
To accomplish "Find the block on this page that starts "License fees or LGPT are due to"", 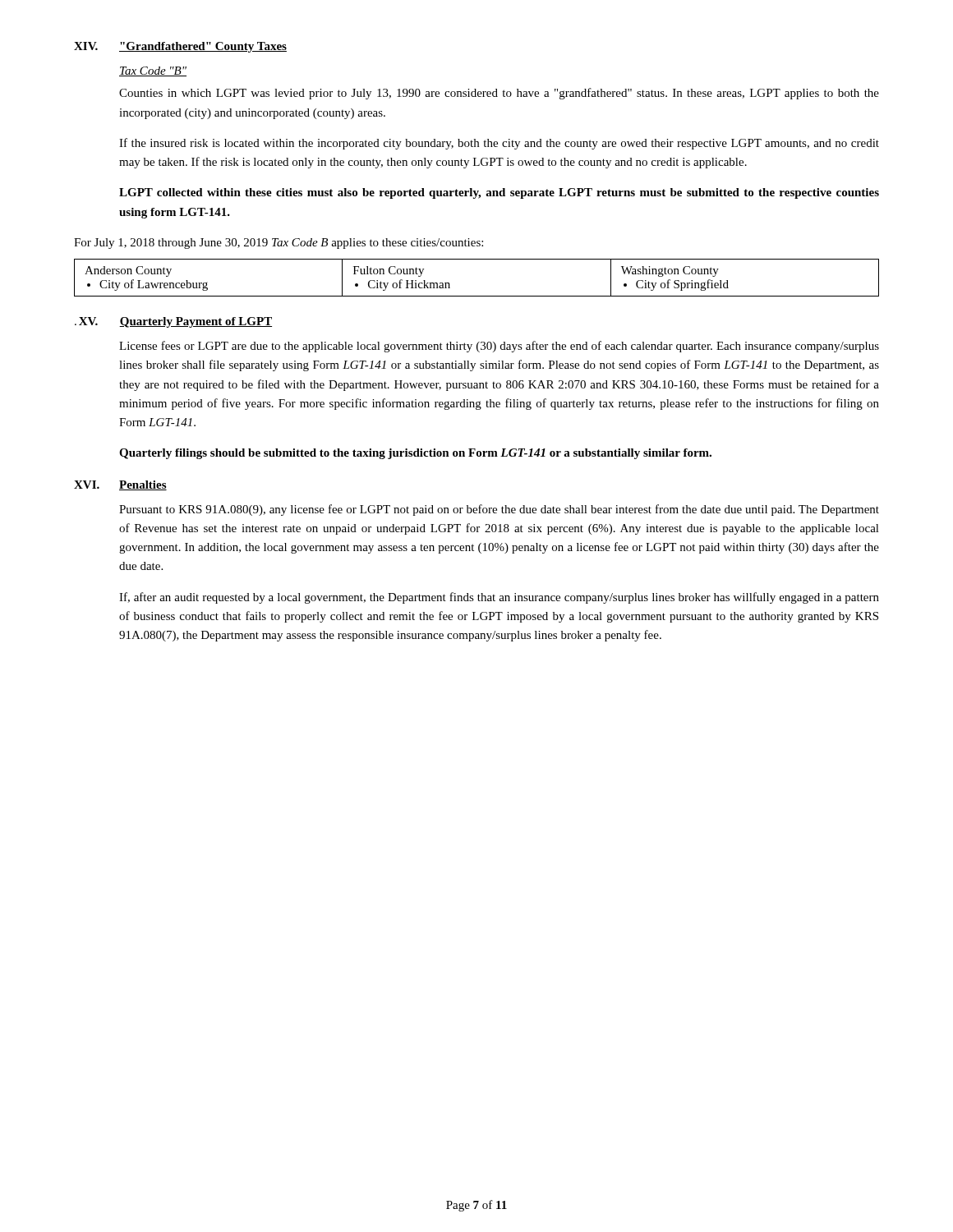I will (x=499, y=384).
